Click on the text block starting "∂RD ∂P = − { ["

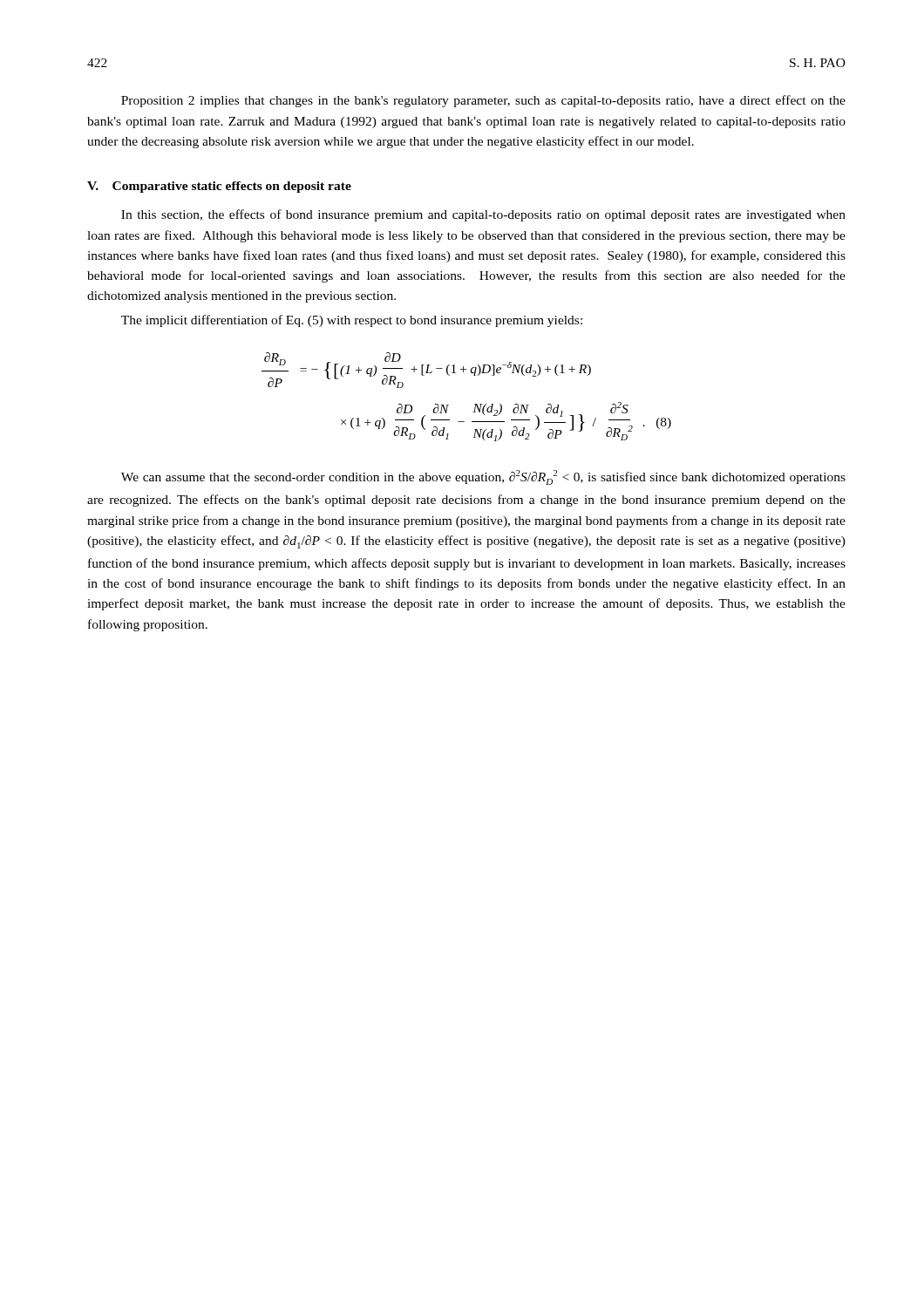[466, 399]
